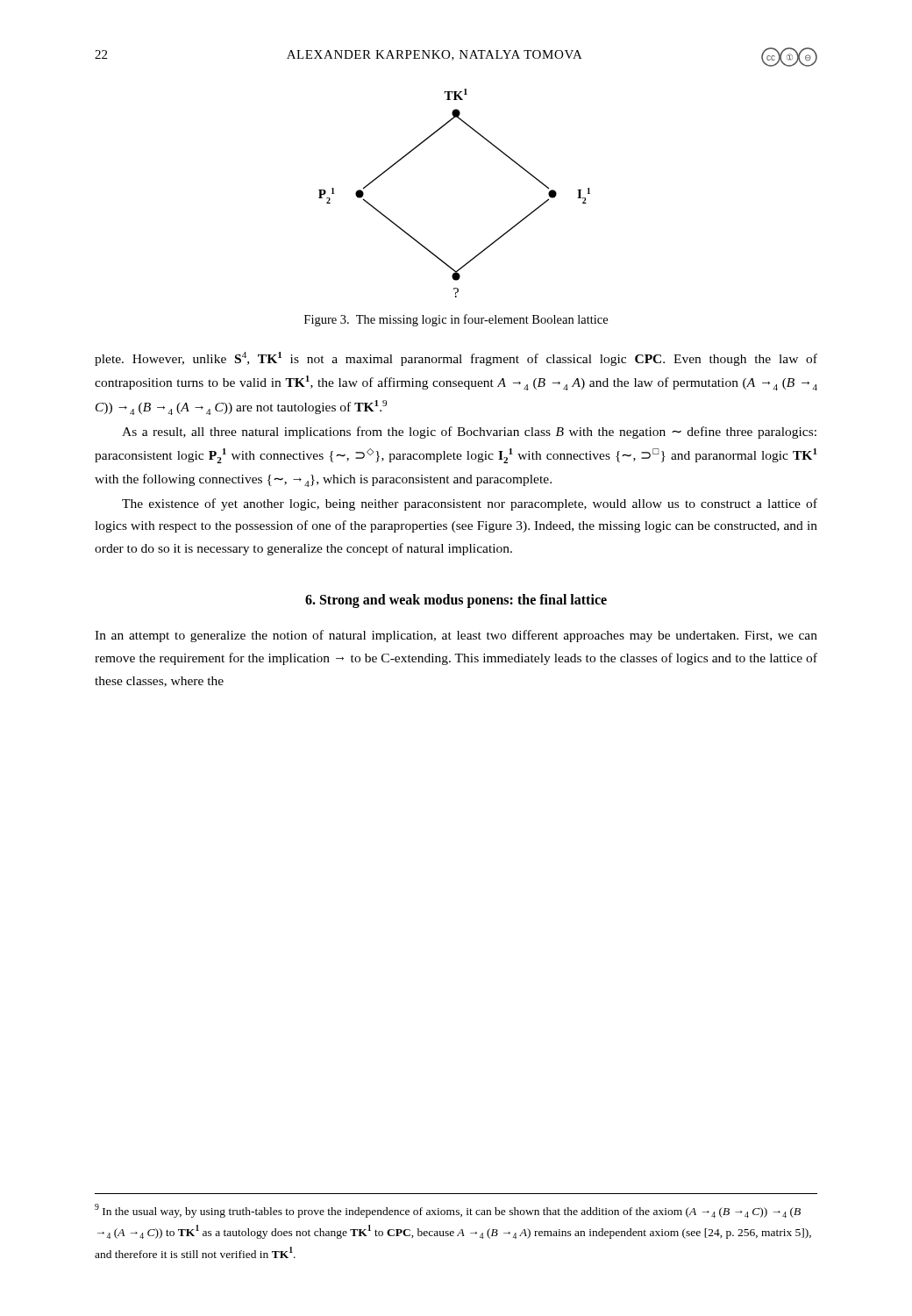Click on the footnote that says "9 In the usual way,"

(453, 1231)
